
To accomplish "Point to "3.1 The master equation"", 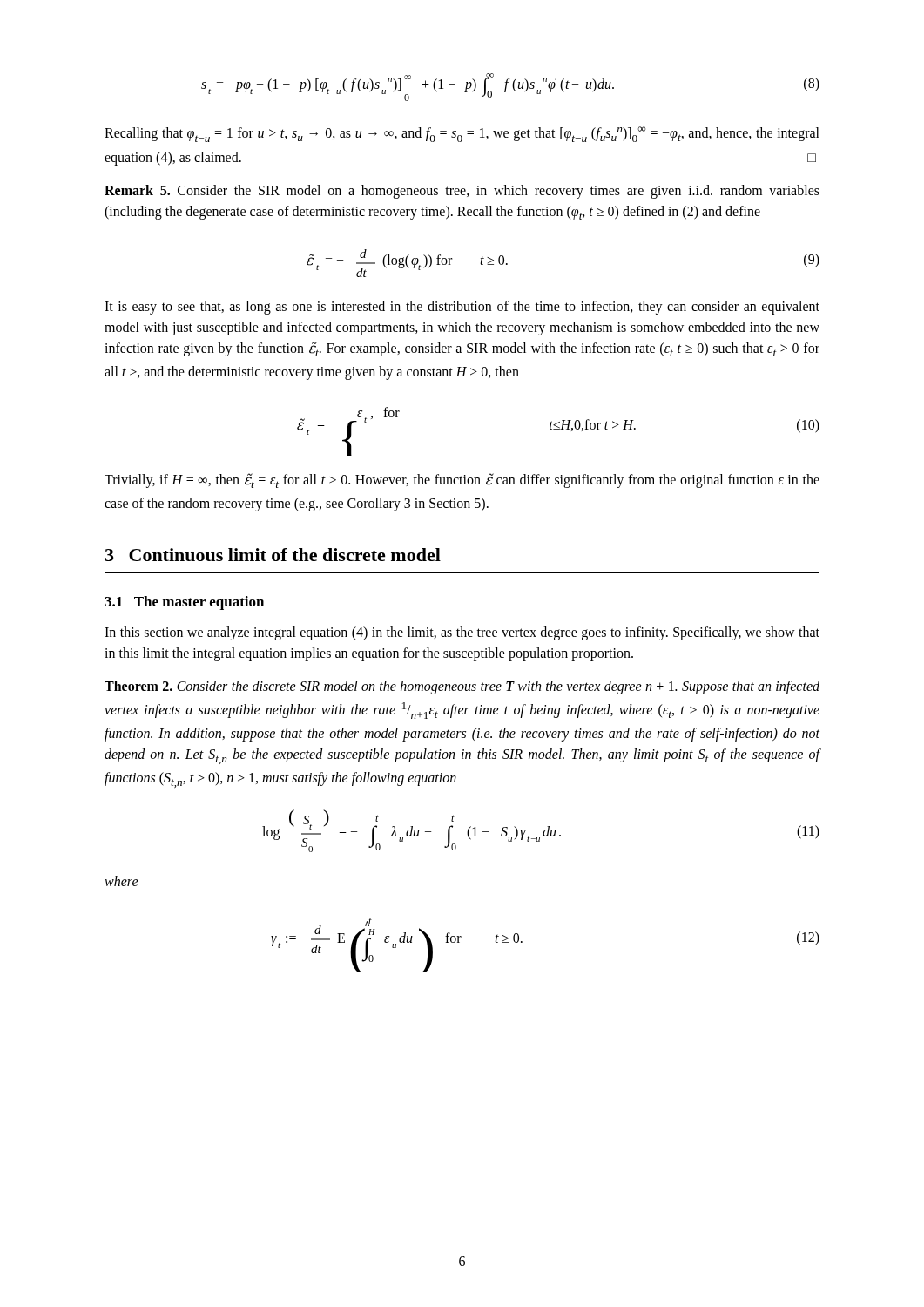I will pyautogui.click(x=184, y=603).
